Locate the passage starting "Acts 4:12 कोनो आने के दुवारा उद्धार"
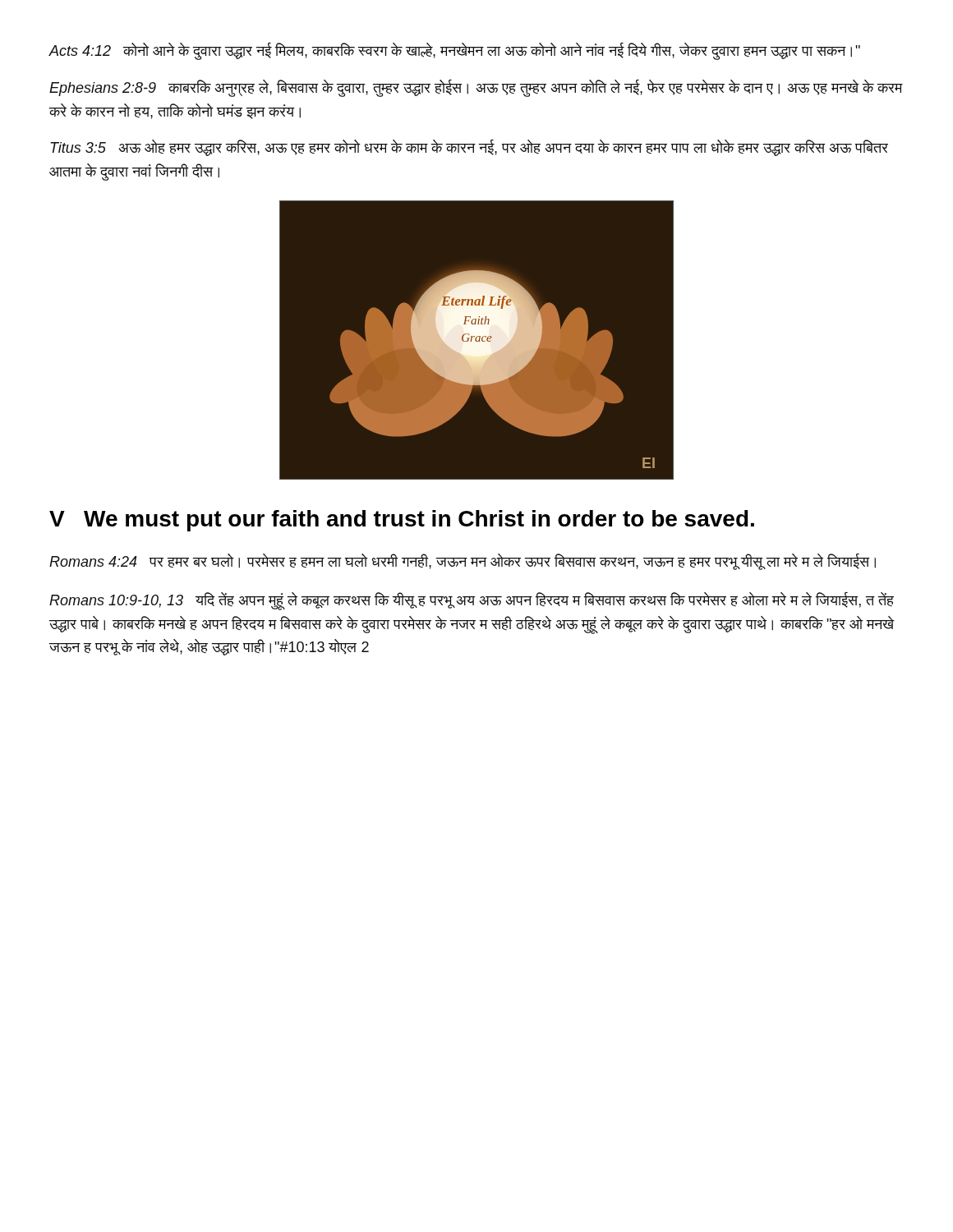Screen dimensions: 1232x953 [455, 51]
